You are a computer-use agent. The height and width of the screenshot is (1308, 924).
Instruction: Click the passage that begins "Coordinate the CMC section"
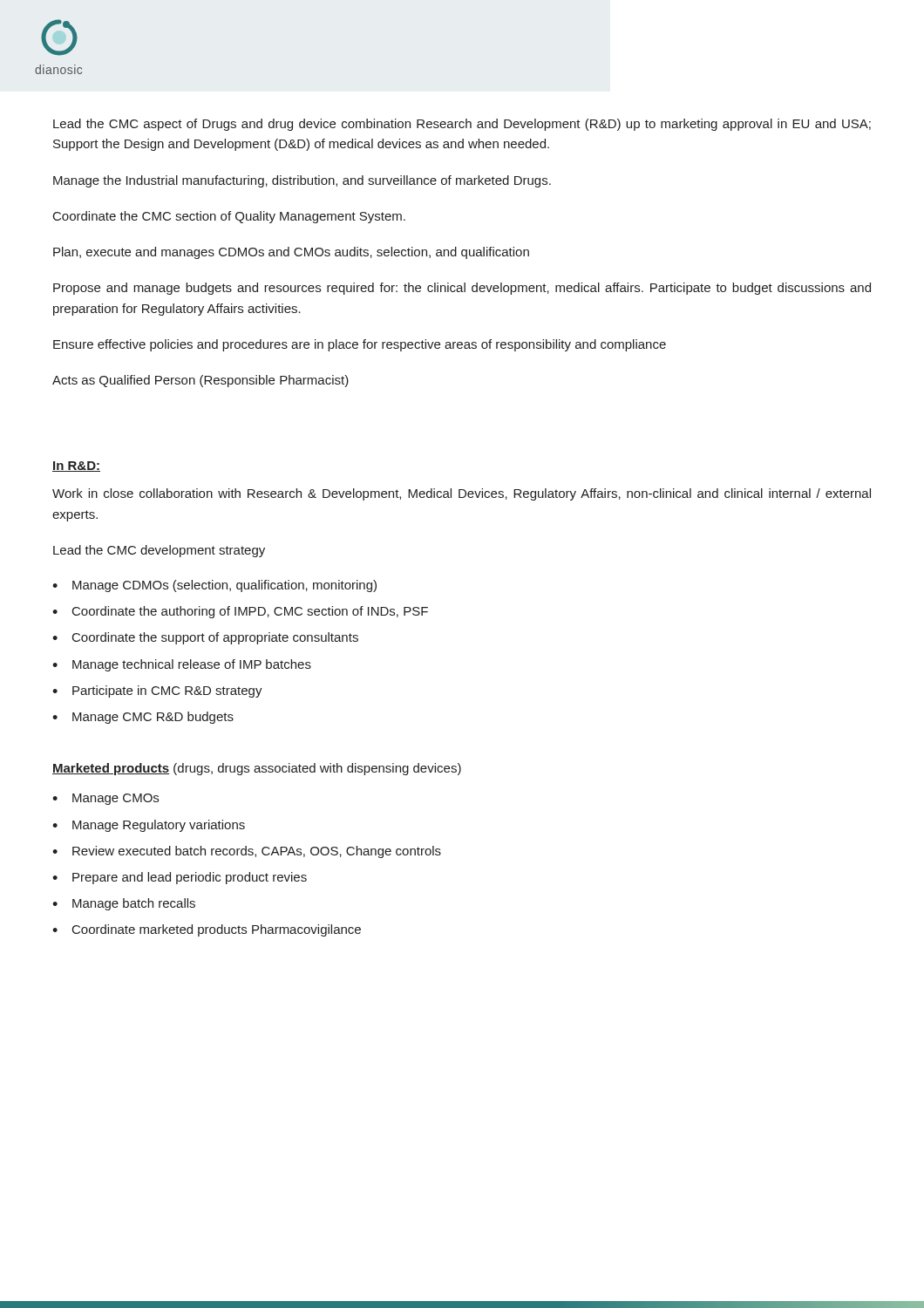[229, 216]
